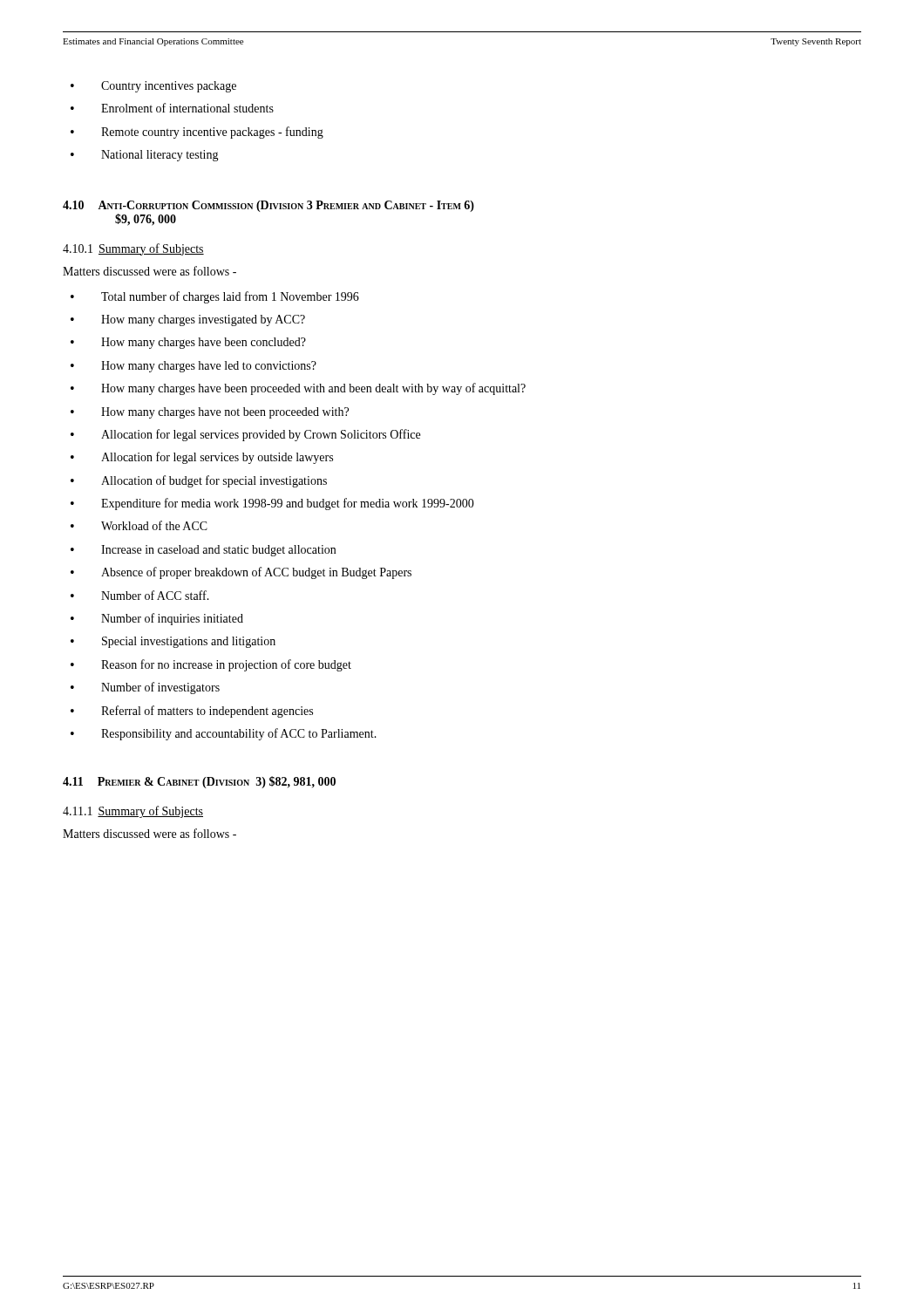924x1308 pixels.
Task: Find the region starting "• Total number of charges laid from"
Action: click(211, 297)
